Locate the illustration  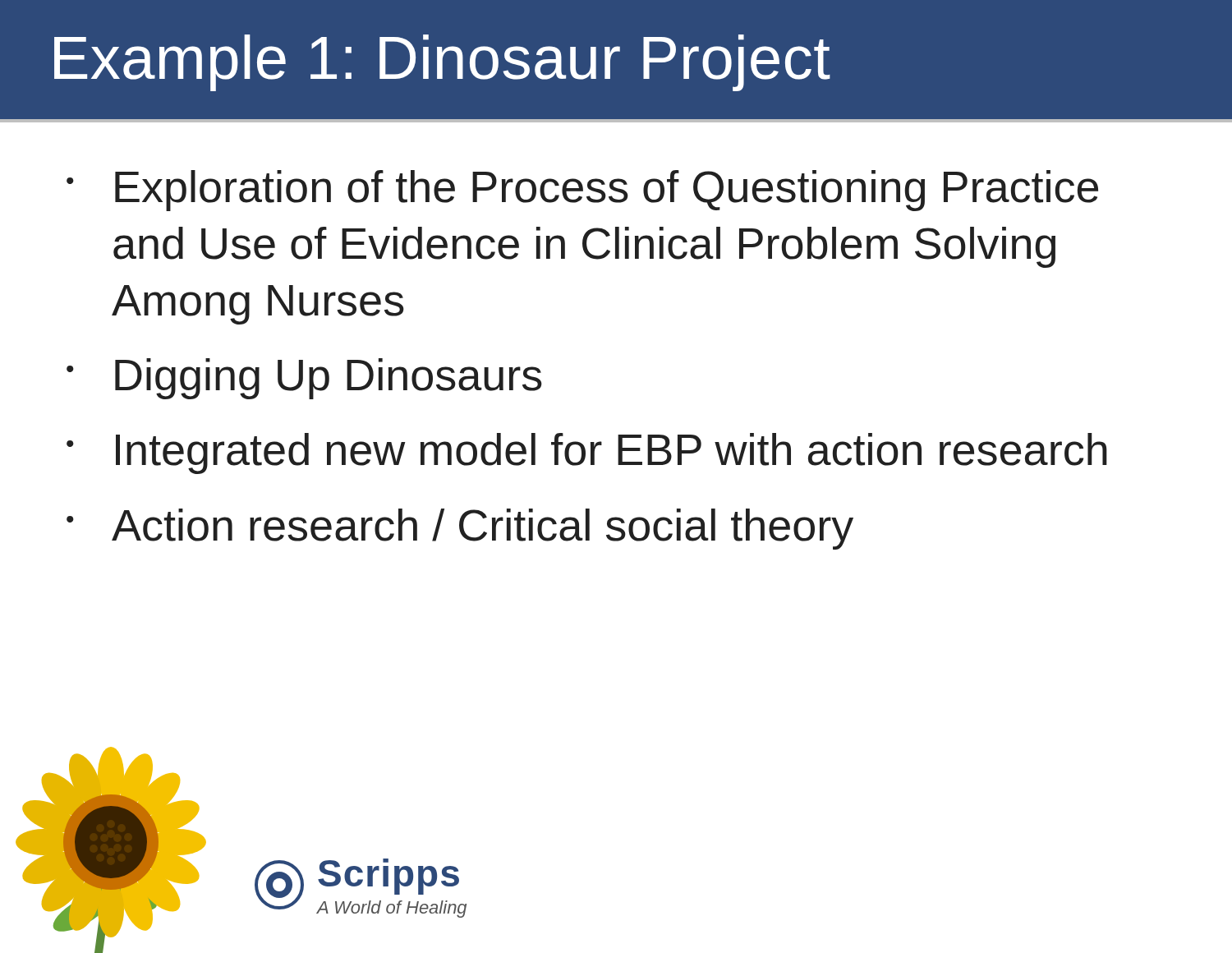[x=616, y=834]
